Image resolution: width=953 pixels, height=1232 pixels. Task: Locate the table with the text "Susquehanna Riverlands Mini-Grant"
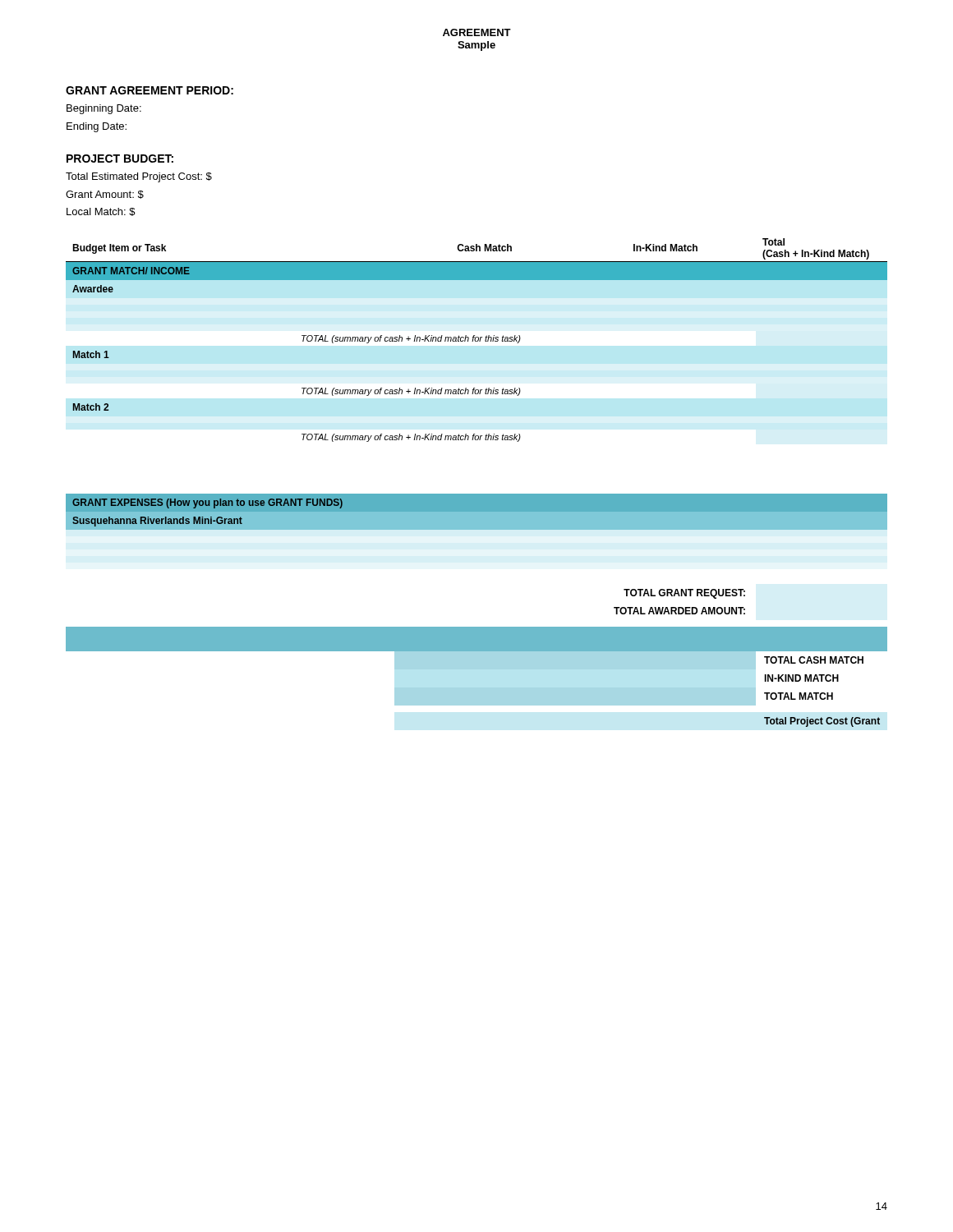tap(476, 611)
